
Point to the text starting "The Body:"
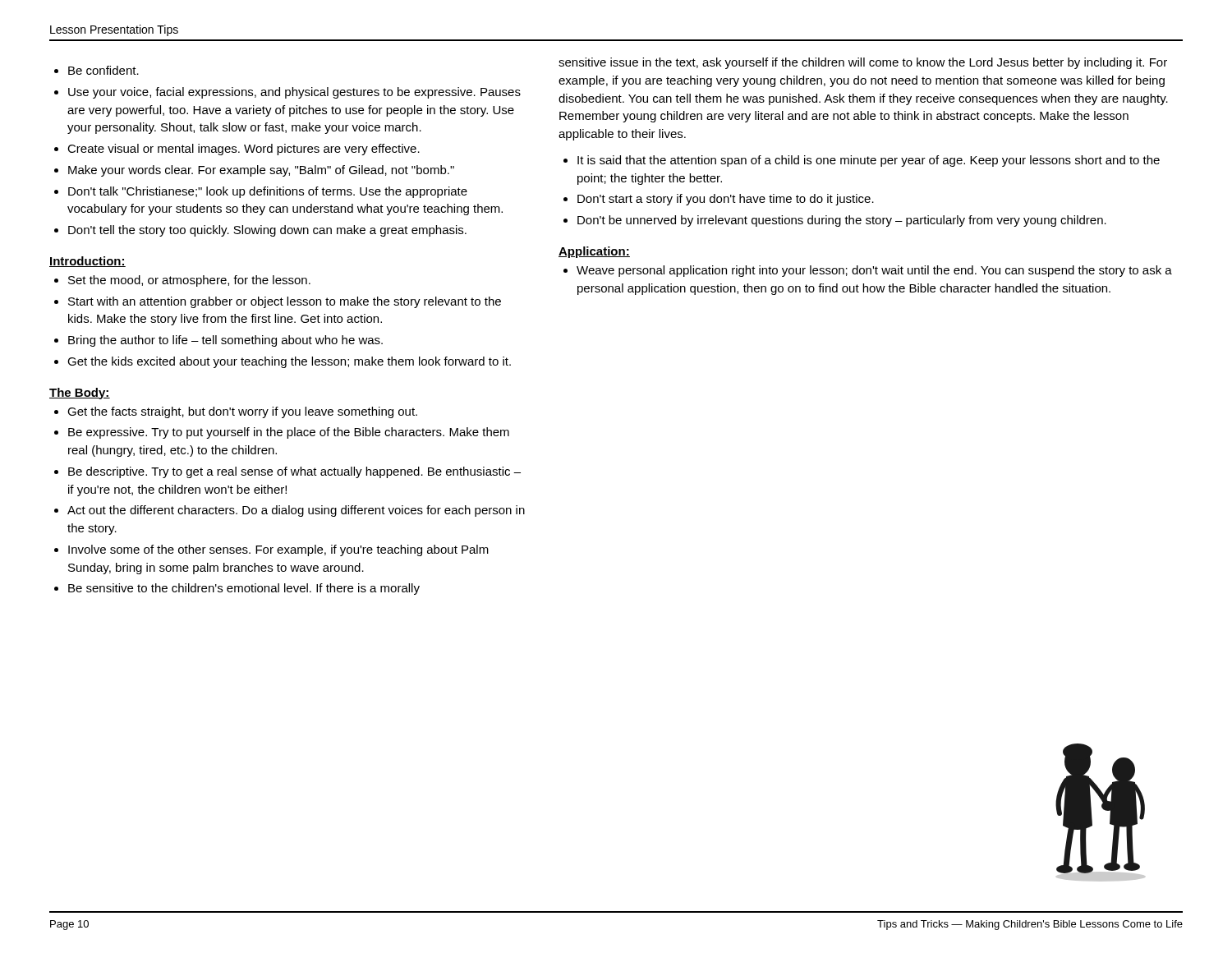click(x=79, y=392)
